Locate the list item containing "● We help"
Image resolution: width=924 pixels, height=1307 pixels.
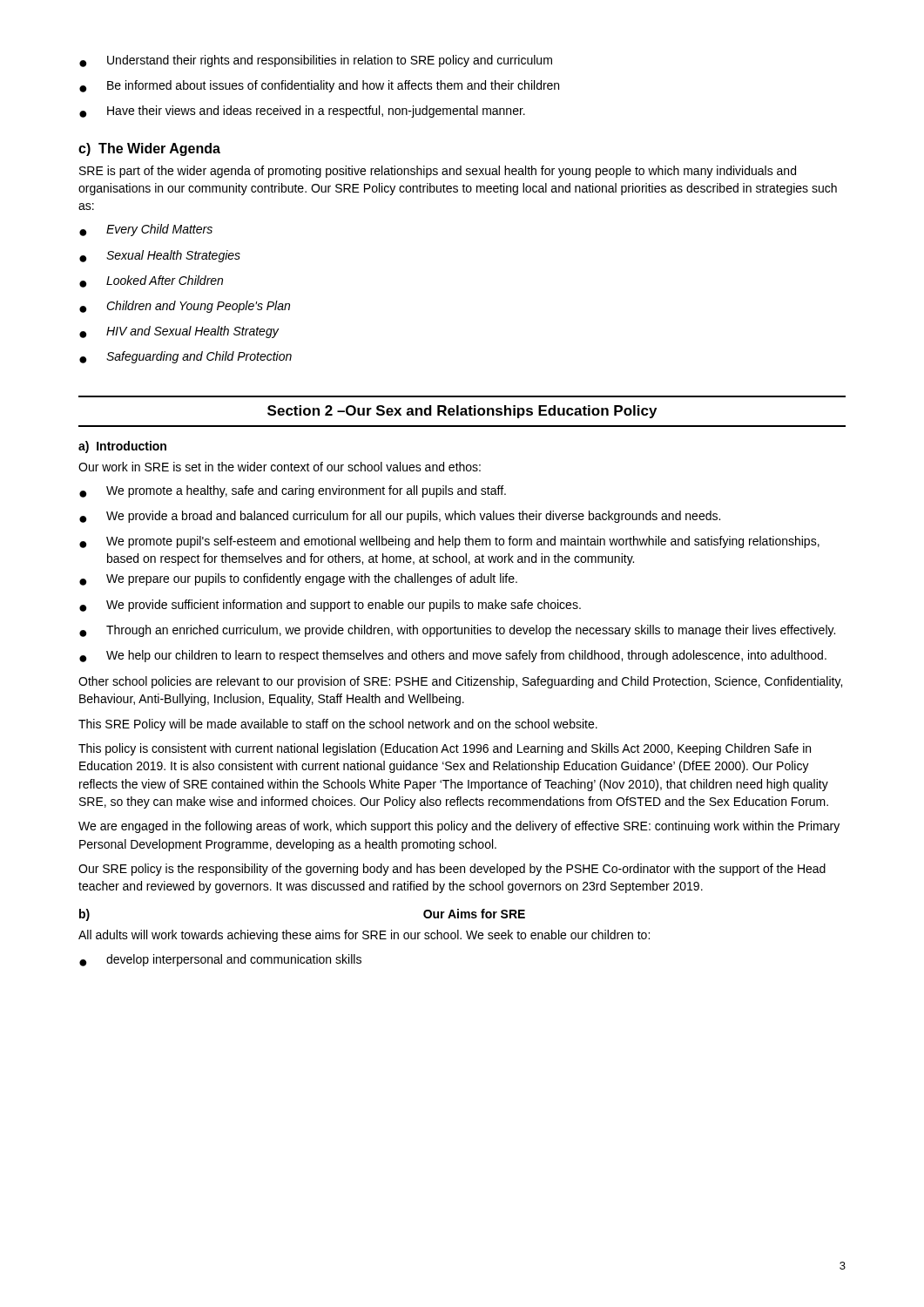pos(462,658)
